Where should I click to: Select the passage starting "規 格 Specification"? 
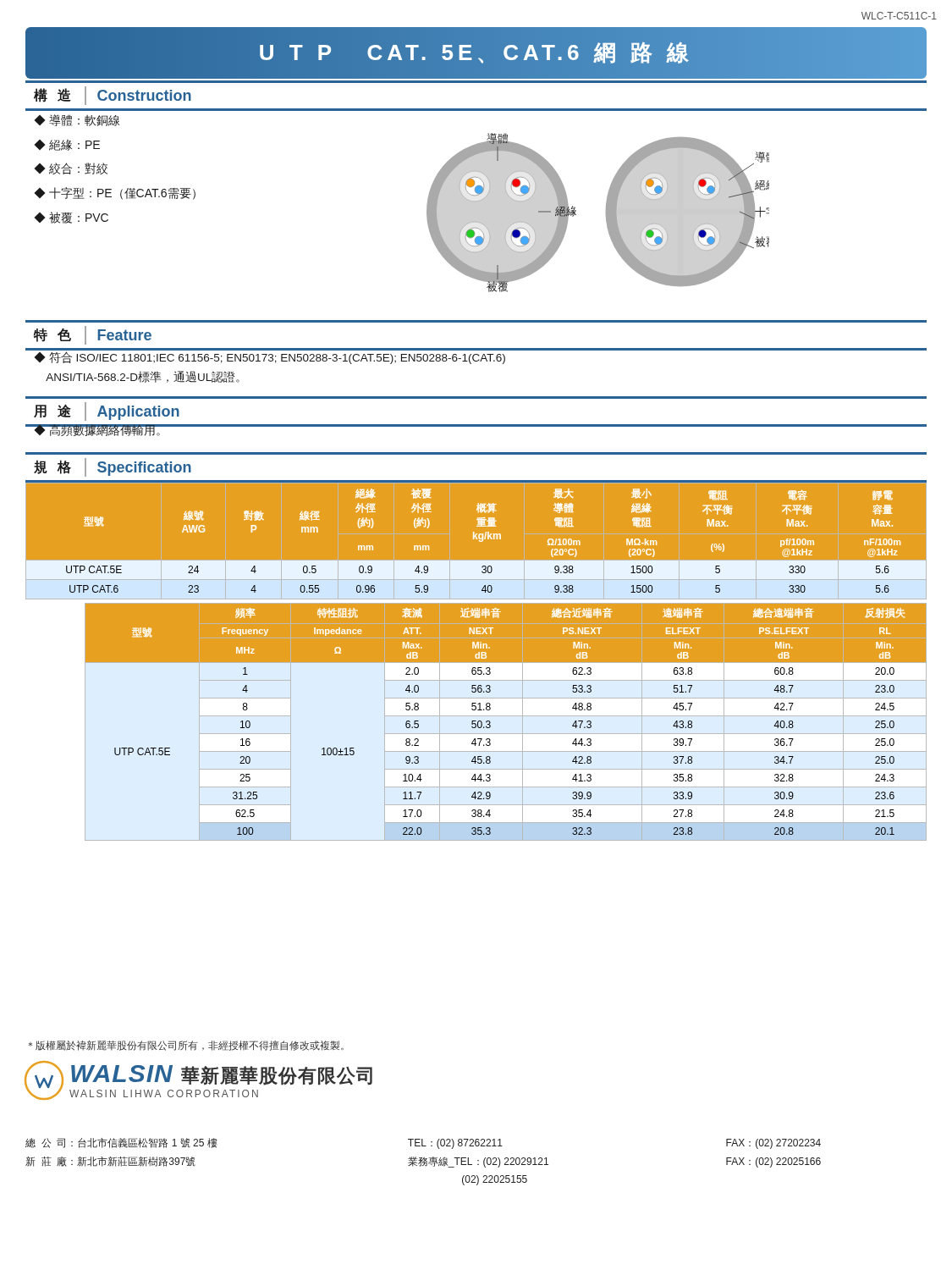[x=113, y=467]
